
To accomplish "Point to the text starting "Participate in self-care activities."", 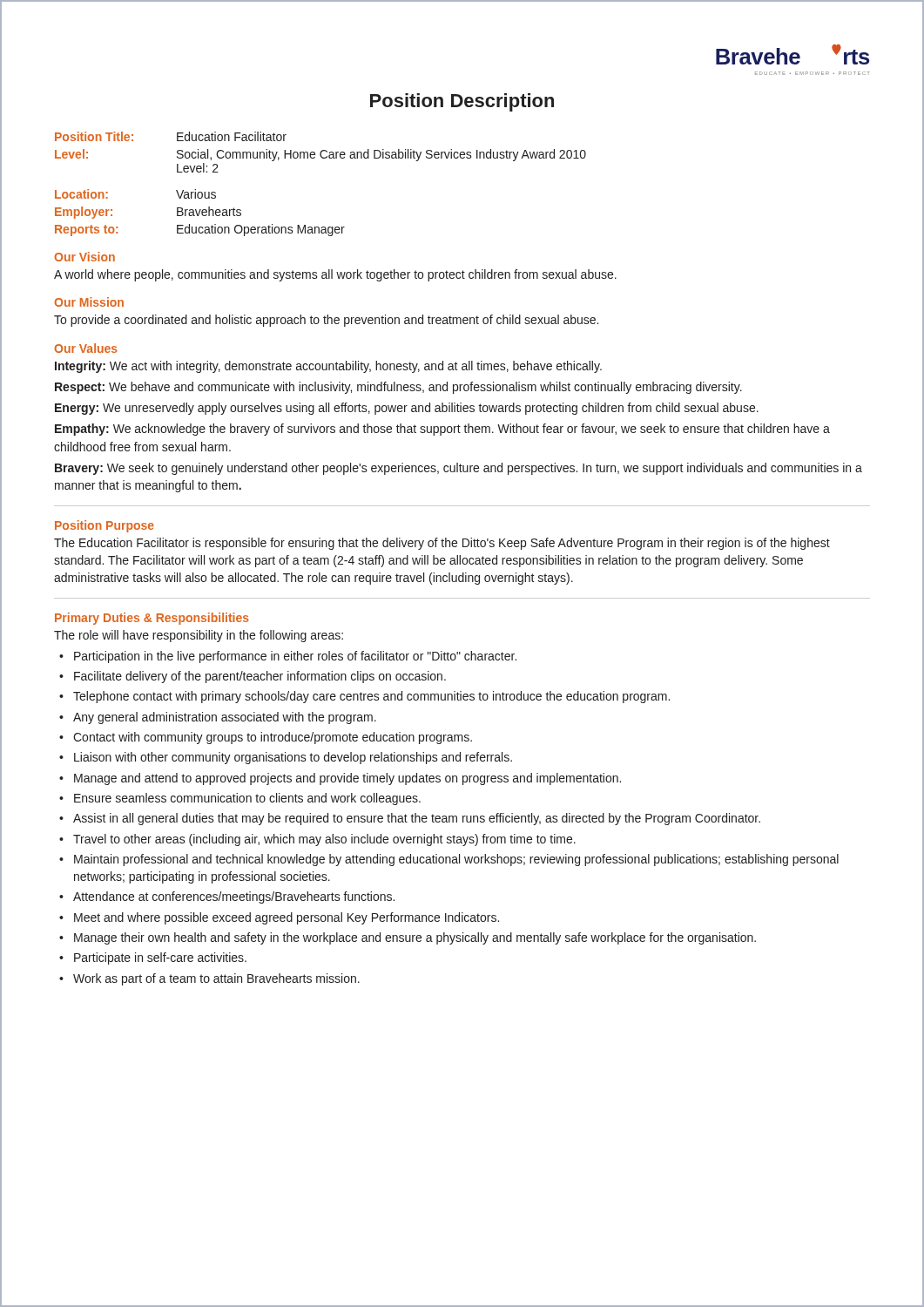I will (x=160, y=958).
